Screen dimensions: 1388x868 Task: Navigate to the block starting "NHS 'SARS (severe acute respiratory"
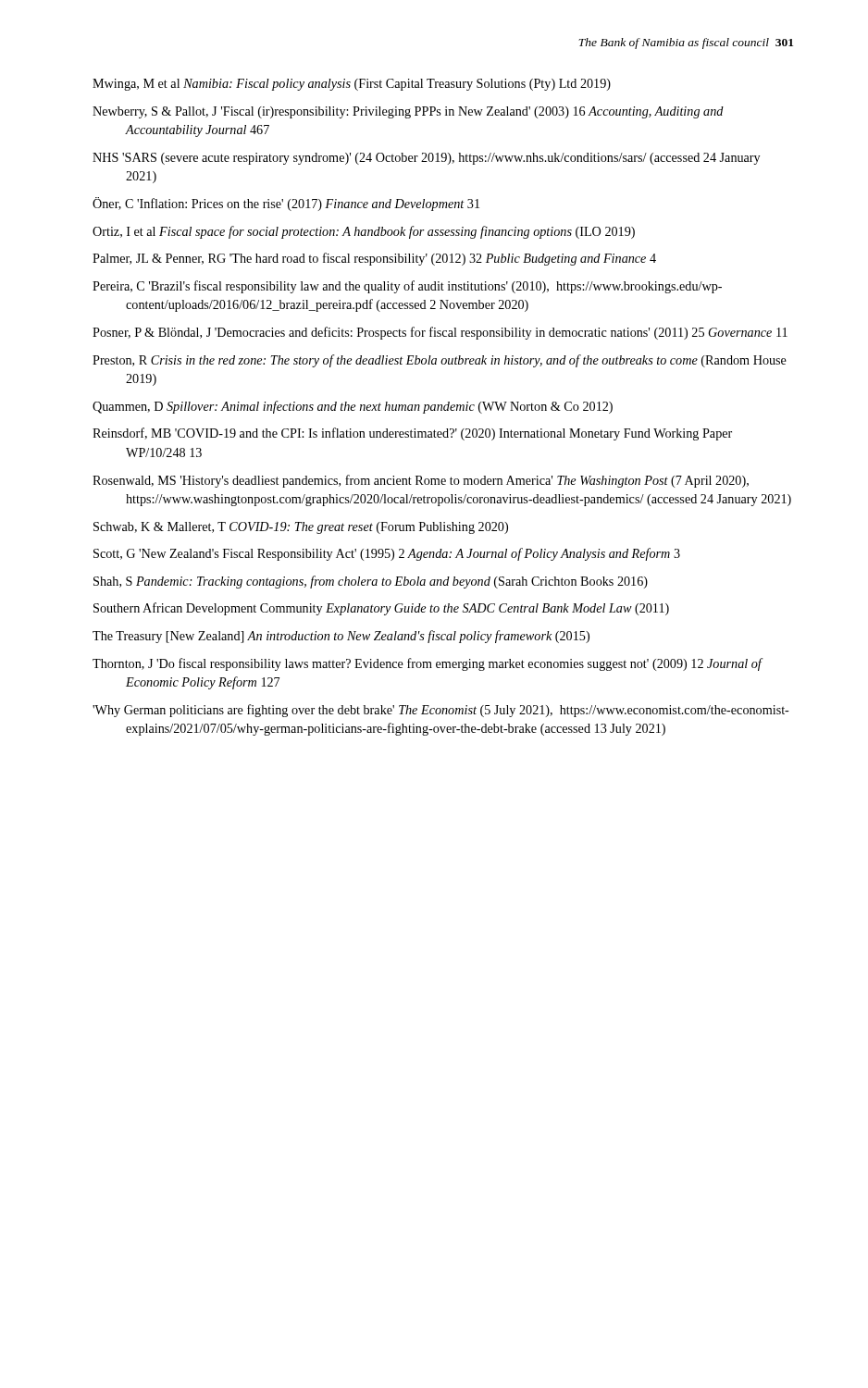pos(426,167)
